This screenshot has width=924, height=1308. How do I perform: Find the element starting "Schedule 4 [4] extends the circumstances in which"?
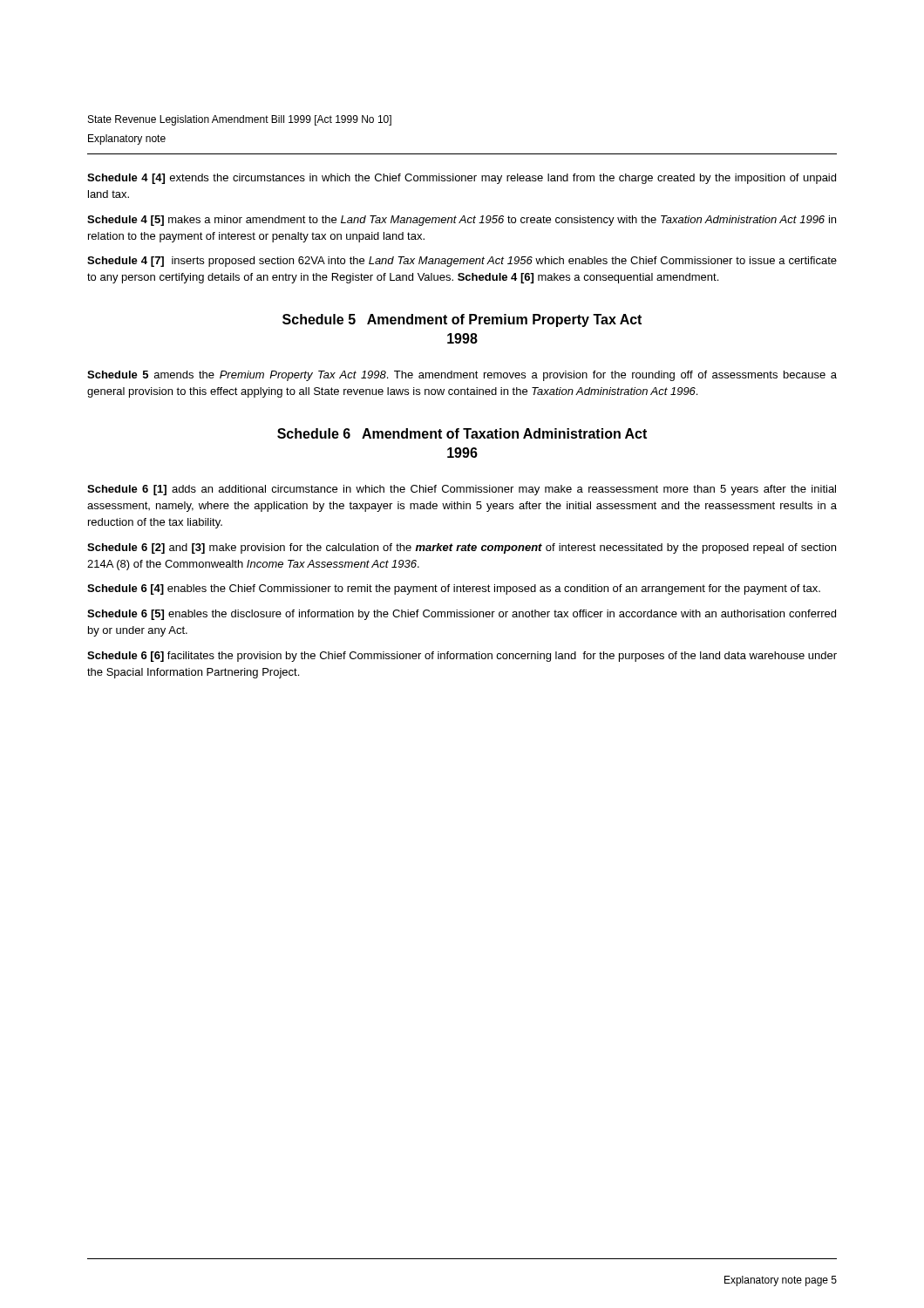coord(462,186)
